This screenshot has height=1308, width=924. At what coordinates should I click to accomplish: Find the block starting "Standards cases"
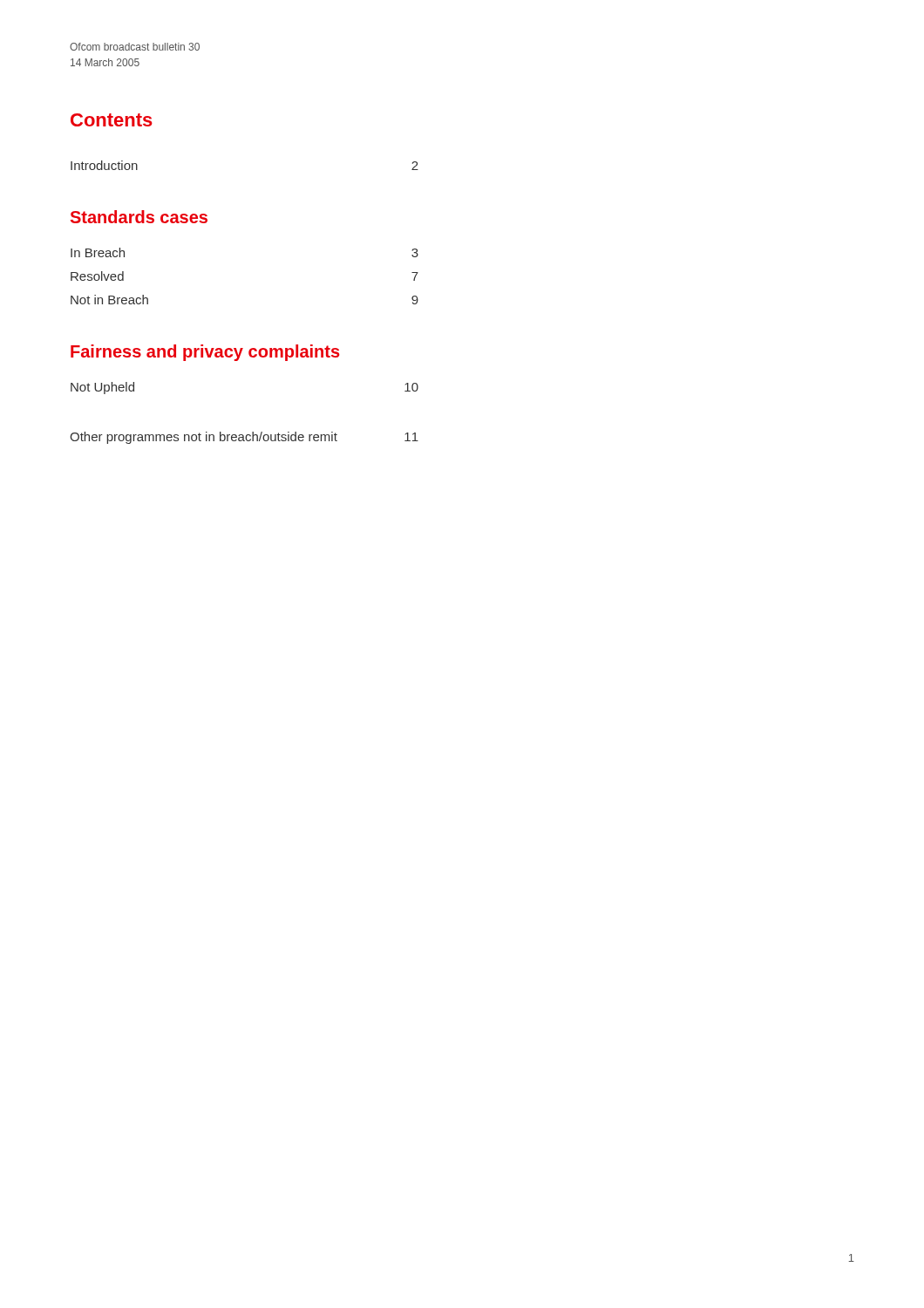(139, 217)
